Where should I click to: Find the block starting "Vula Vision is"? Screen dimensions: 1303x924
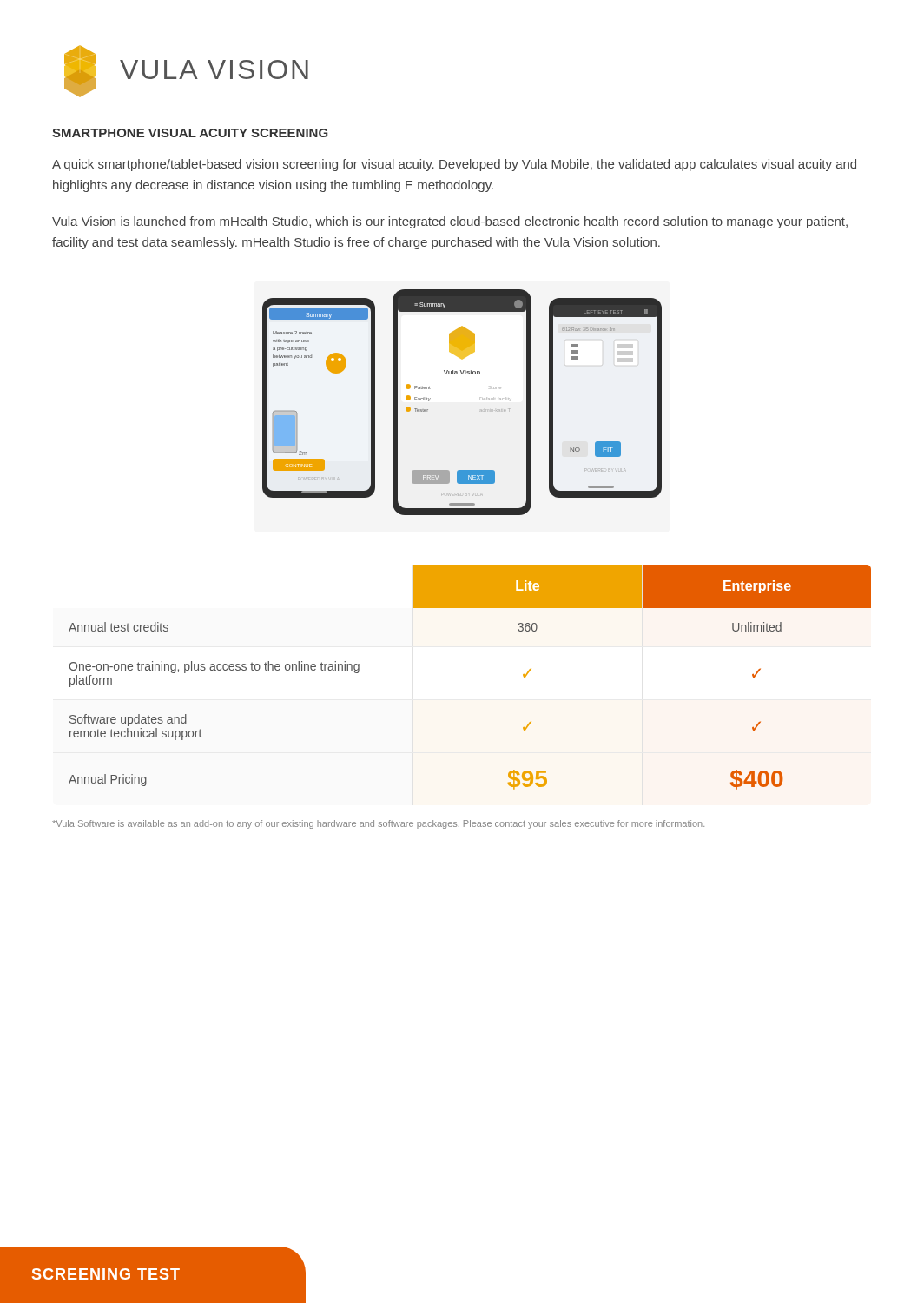(450, 231)
